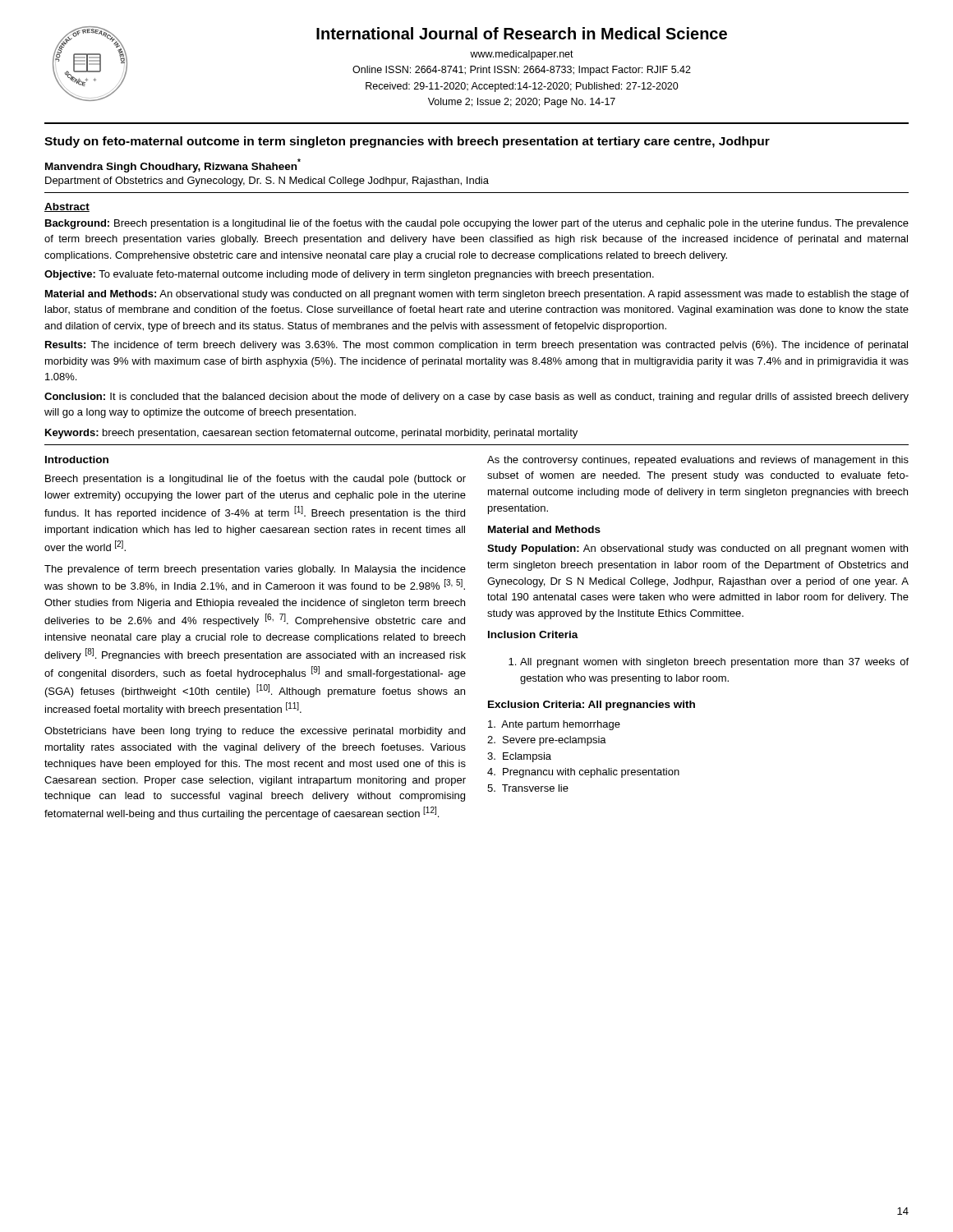Point to the block beginning "Manvendra Singh Choudhary,"
The height and width of the screenshot is (1232, 953).
tap(173, 165)
